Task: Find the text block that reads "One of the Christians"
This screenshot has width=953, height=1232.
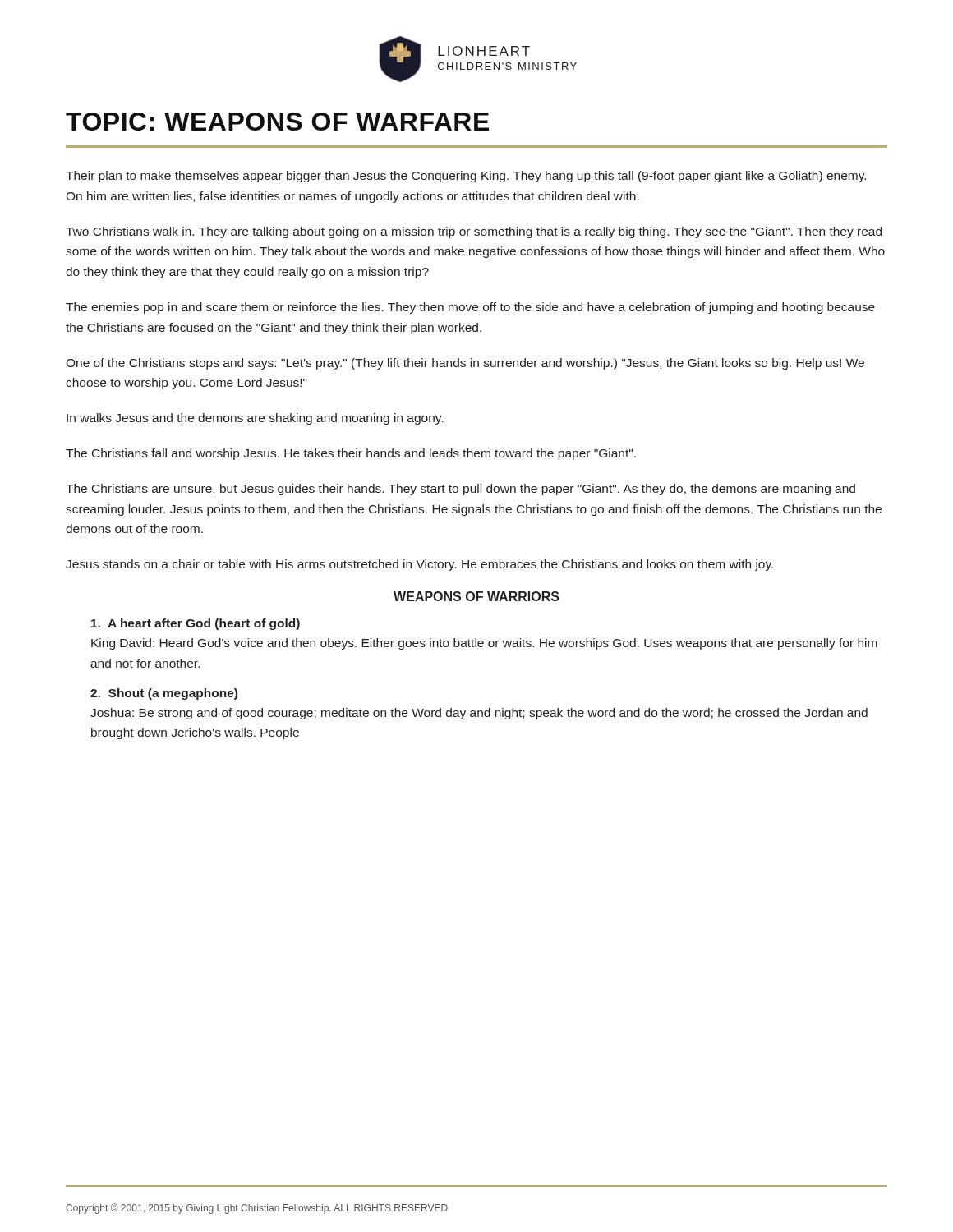Action: (x=465, y=372)
